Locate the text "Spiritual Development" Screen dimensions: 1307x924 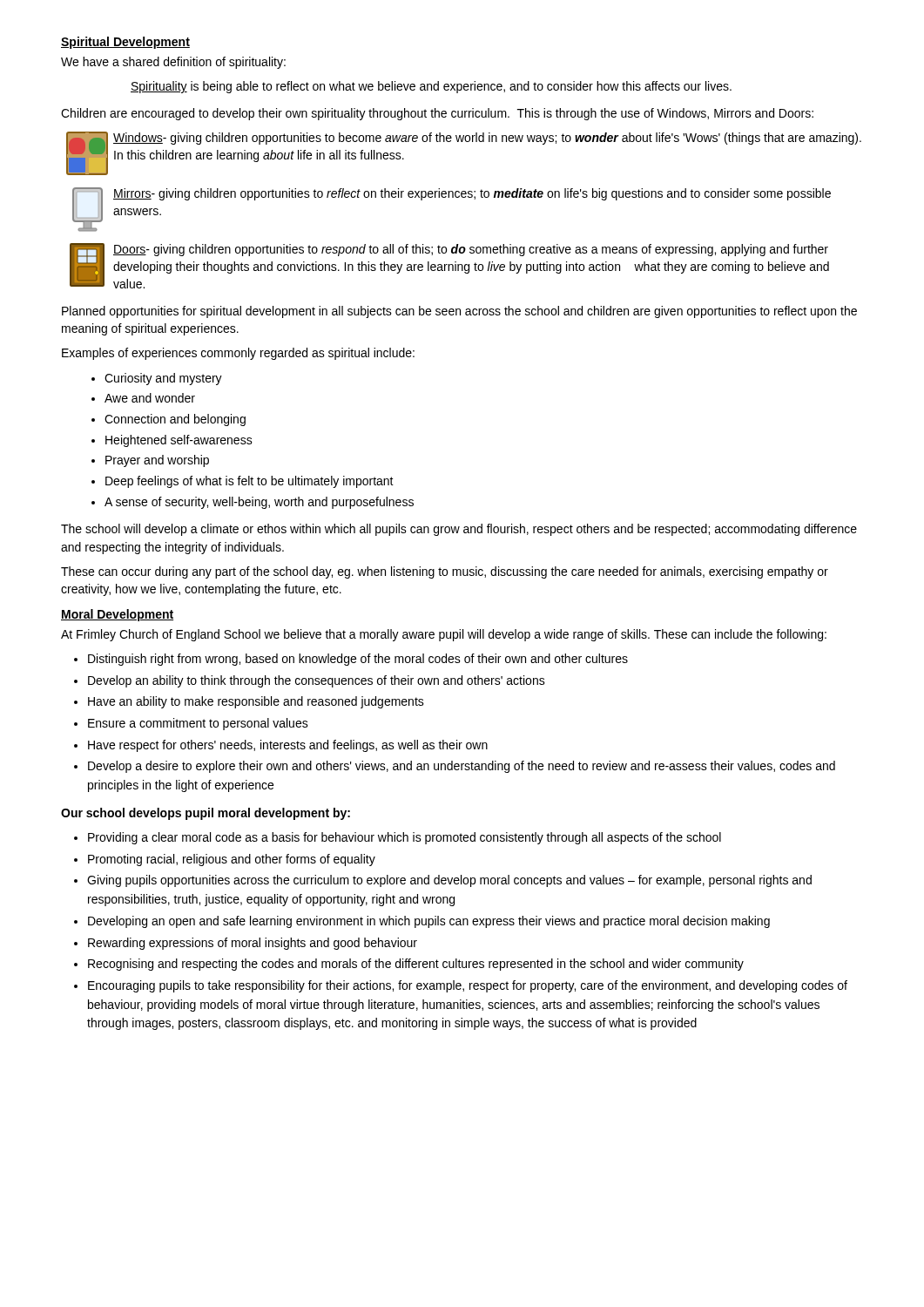click(x=125, y=42)
